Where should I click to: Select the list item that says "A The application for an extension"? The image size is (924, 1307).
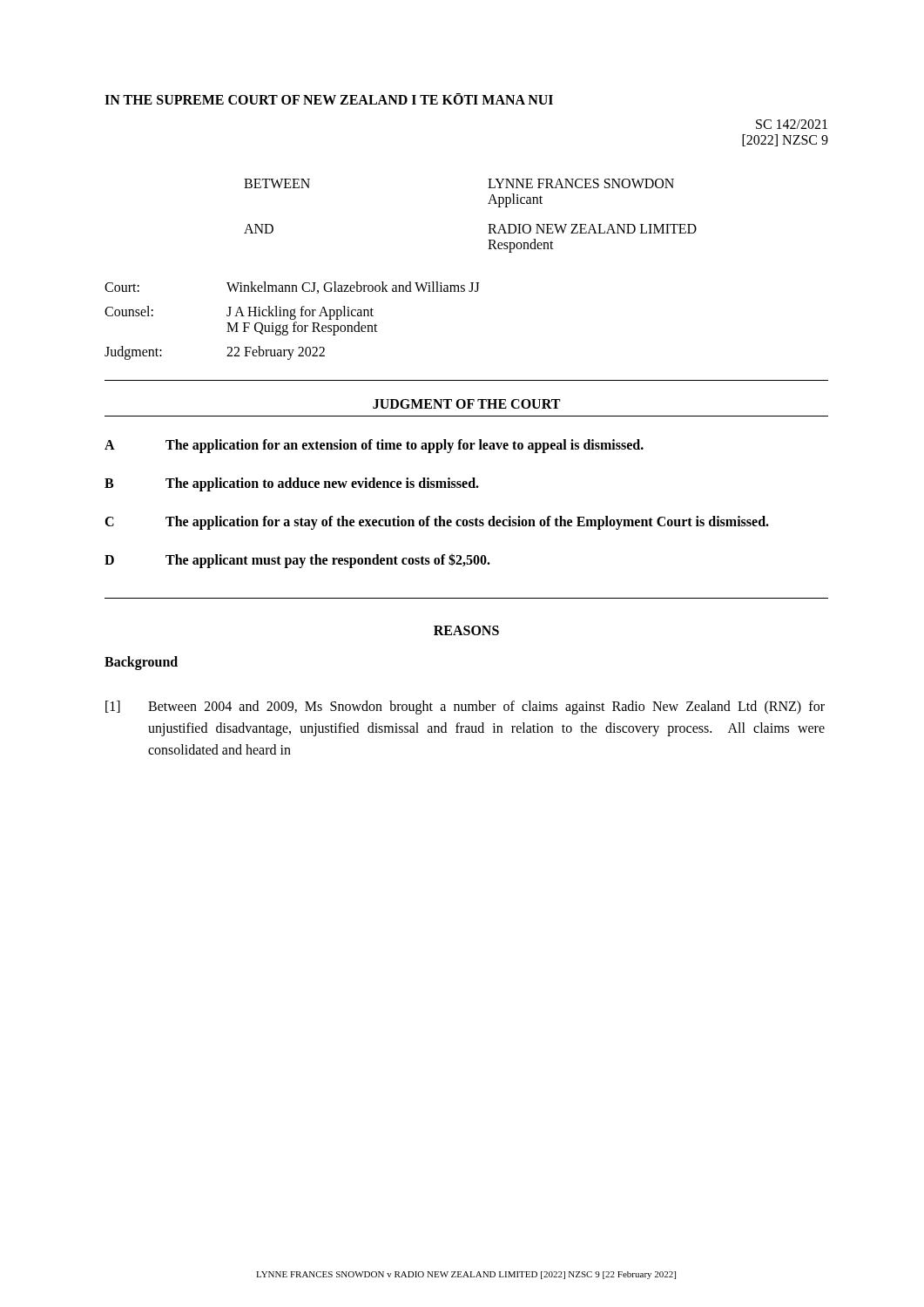[466, 445]
